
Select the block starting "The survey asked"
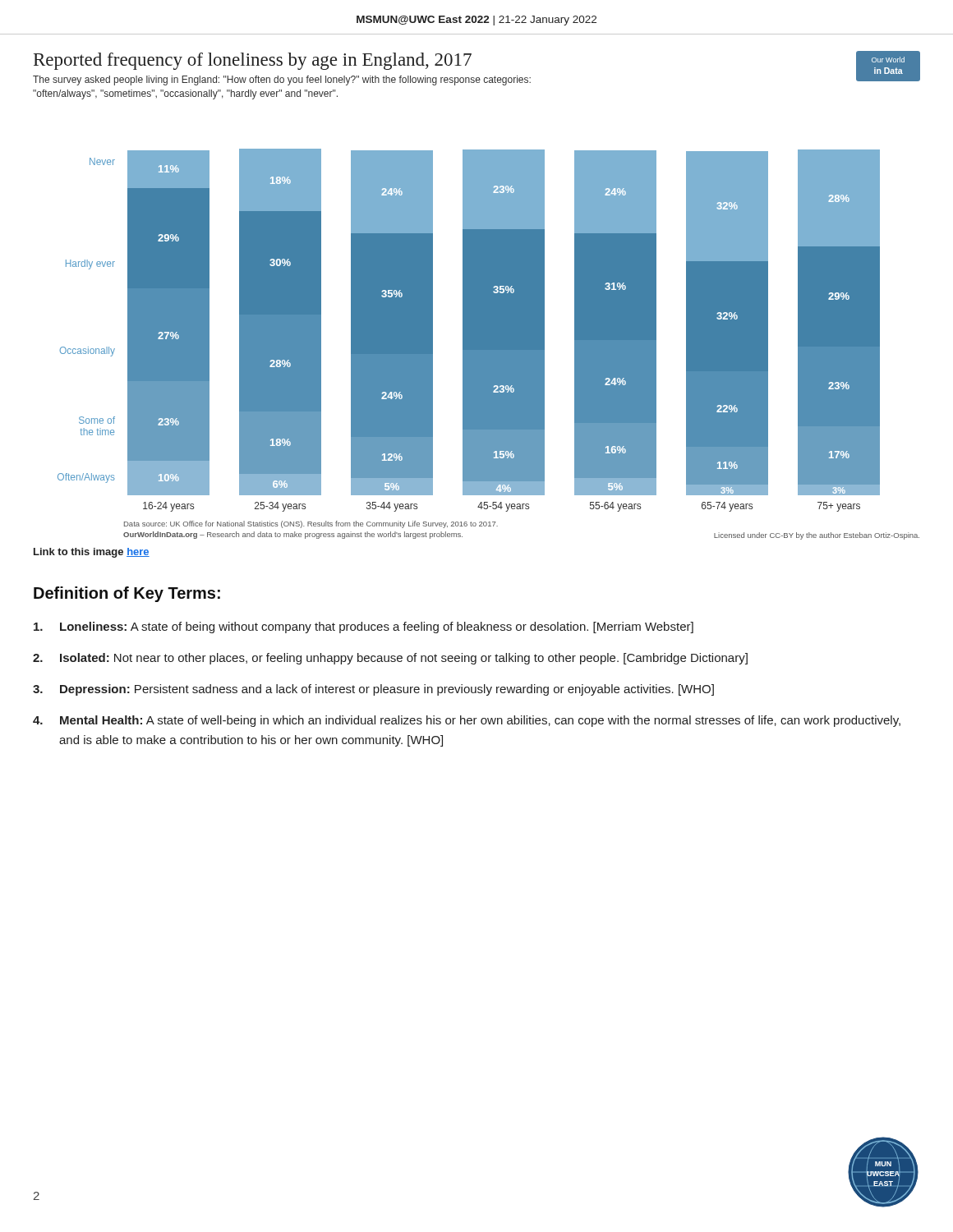(x=282, y=87)
